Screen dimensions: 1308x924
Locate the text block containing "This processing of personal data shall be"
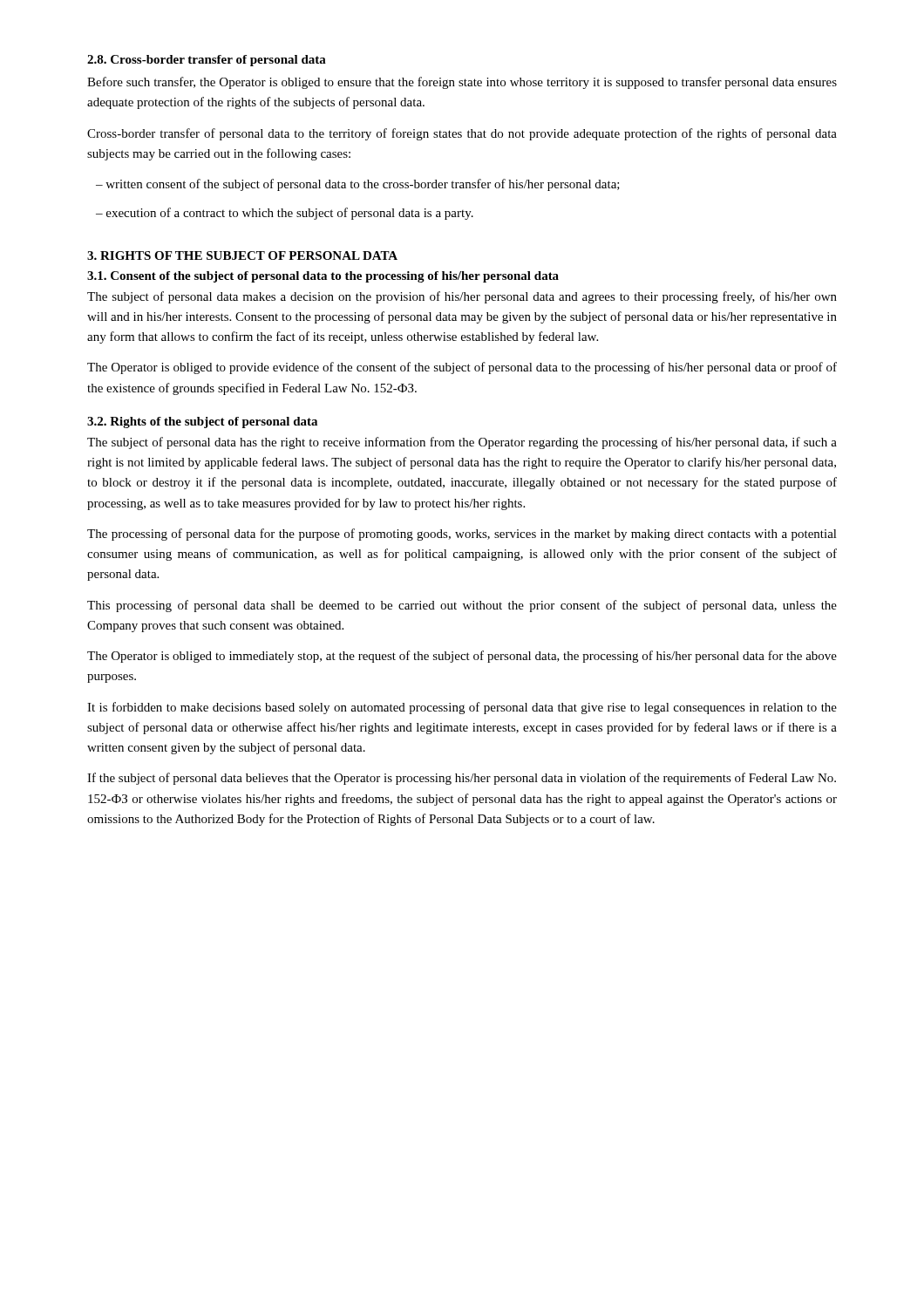[462, 615]
